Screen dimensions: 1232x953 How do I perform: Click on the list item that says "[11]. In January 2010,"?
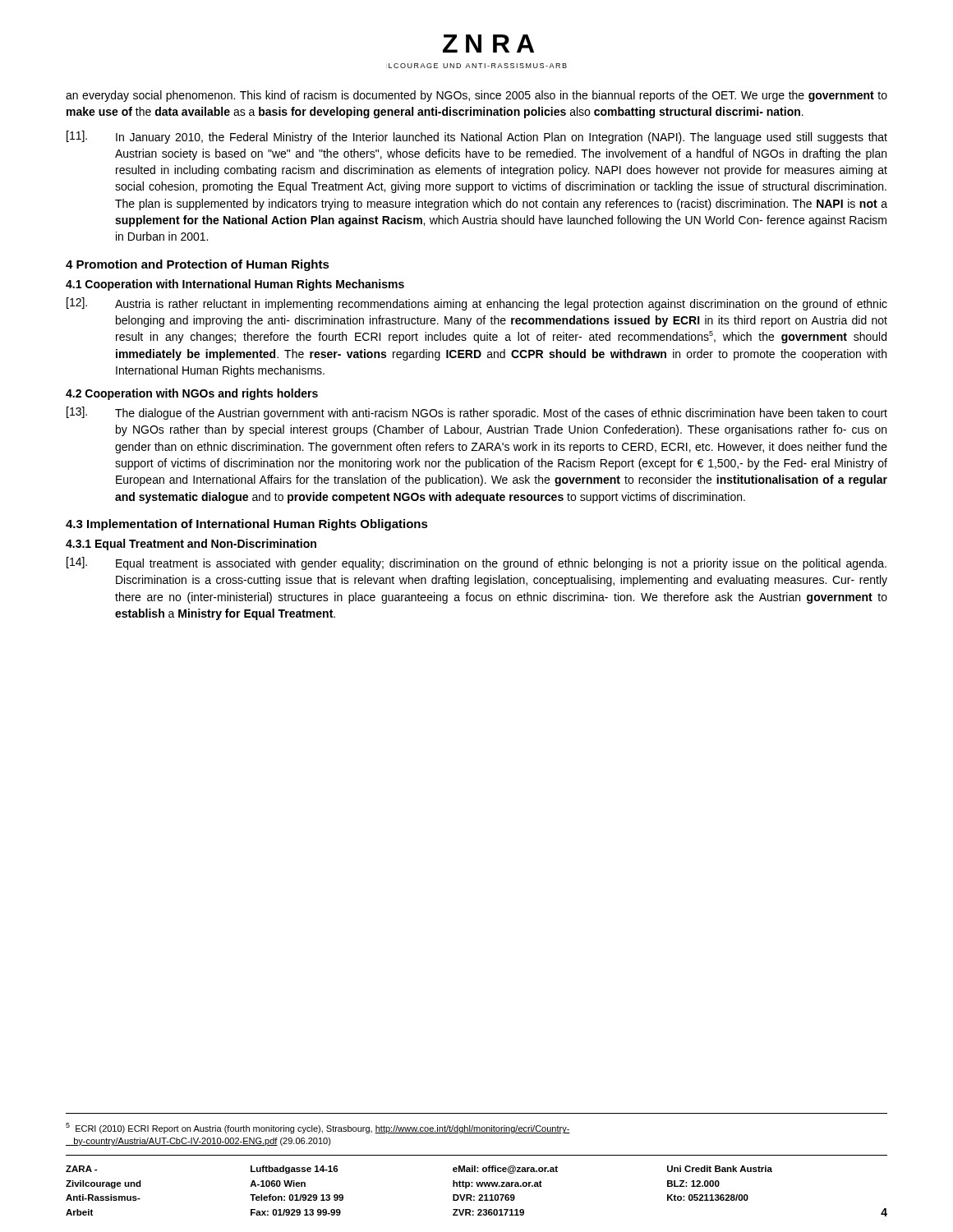pos(476,187)
